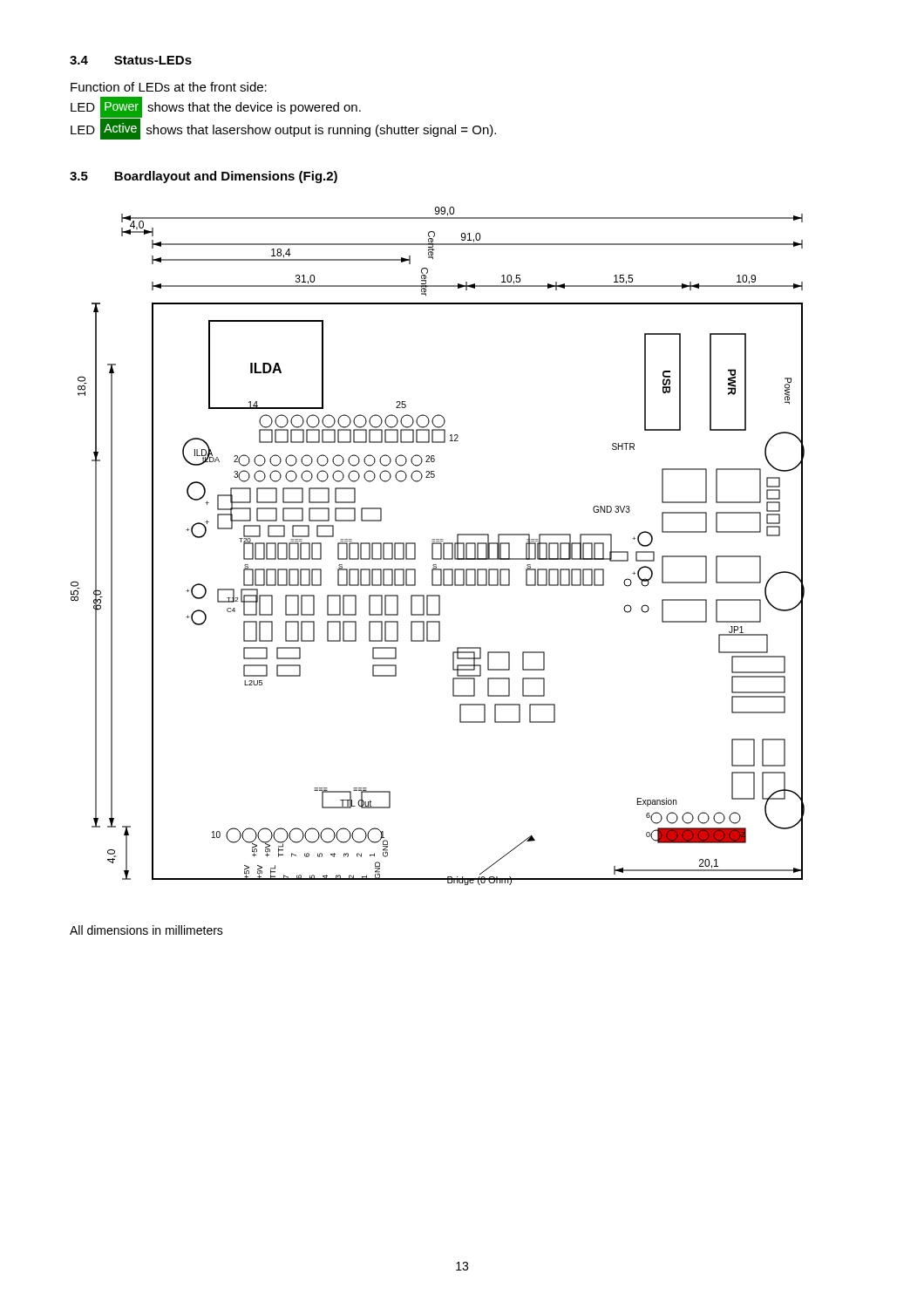Image resolution: width=924 pixels, height=1308 pixels.
Task: Click on the caption that says "All dimensions in millimeters"
Action: point(146,930)
